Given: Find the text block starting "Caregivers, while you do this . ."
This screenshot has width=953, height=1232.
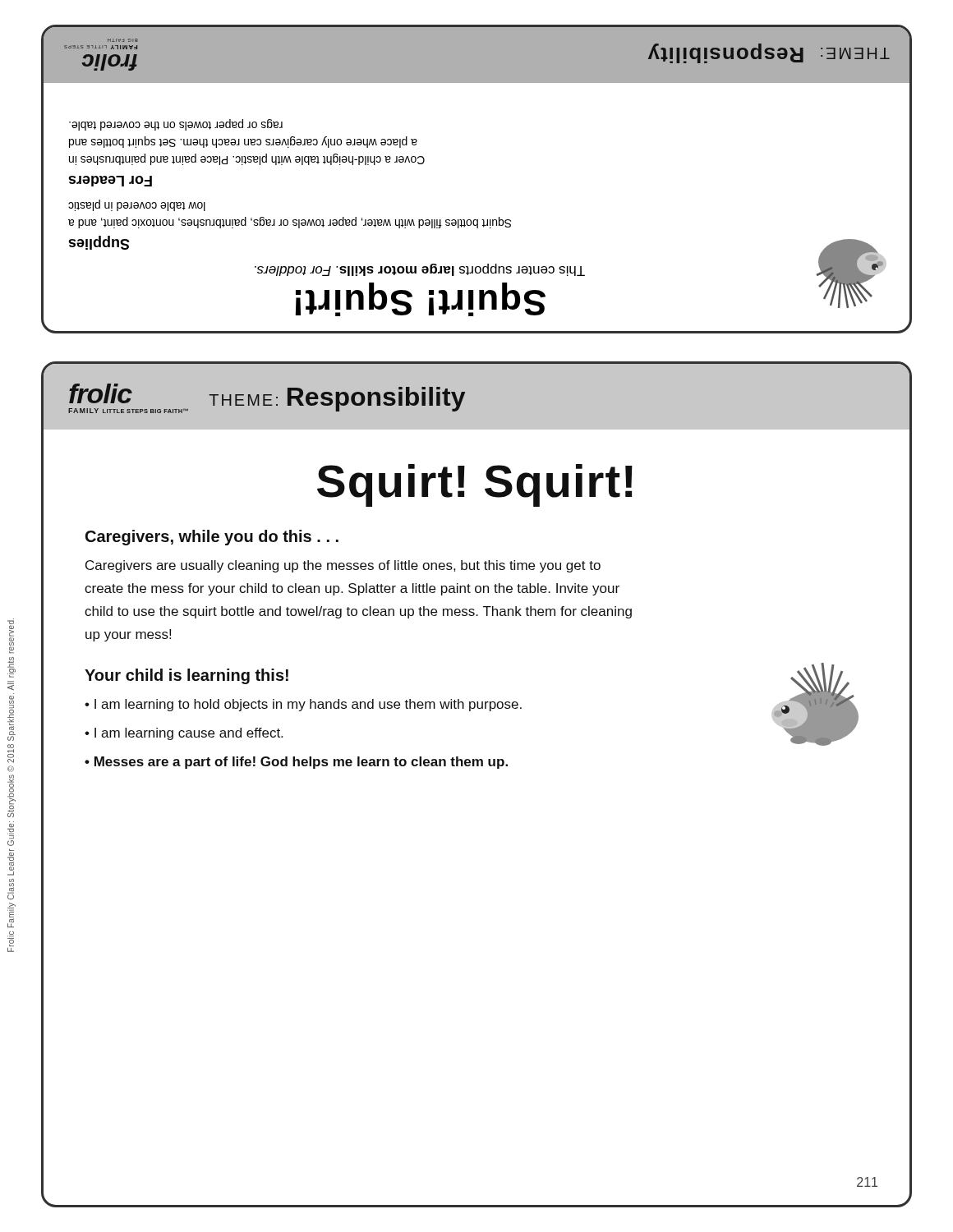Looking at the screenshot, I should [212, 536].
